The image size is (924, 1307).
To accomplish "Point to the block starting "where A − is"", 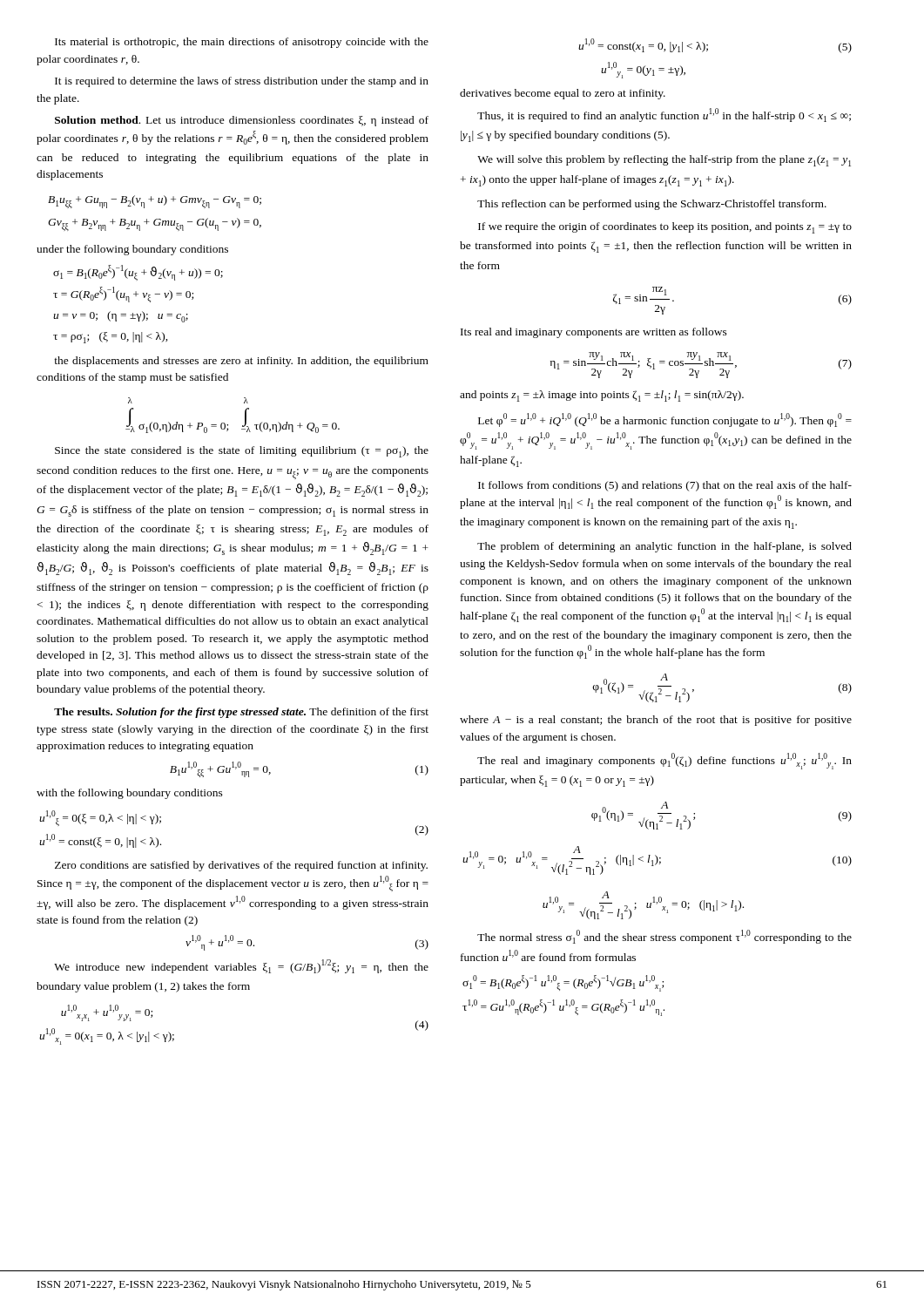I will pyautogui.click(x=656, y=751).
